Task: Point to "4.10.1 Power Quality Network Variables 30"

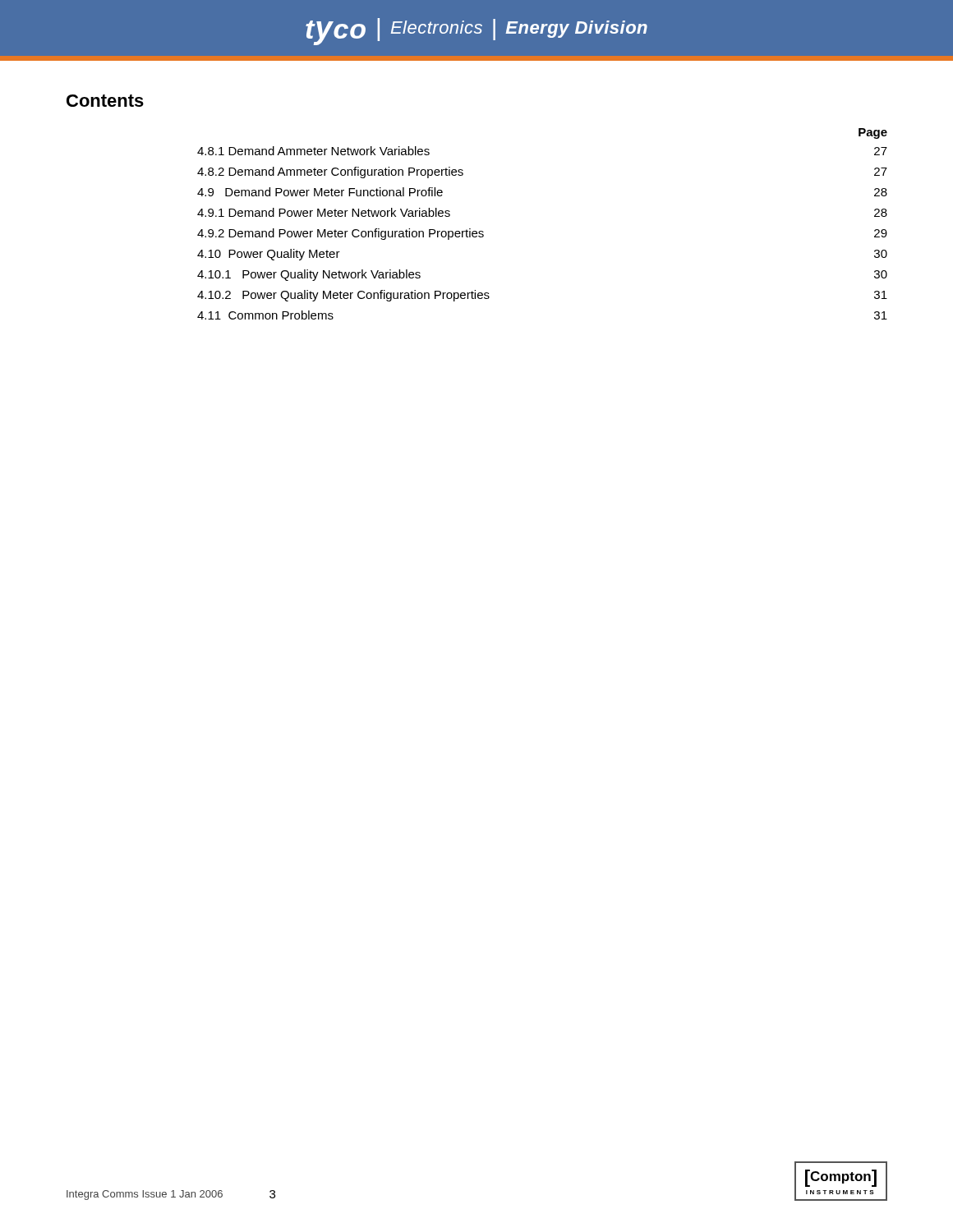Action: [x=307, y=275]
